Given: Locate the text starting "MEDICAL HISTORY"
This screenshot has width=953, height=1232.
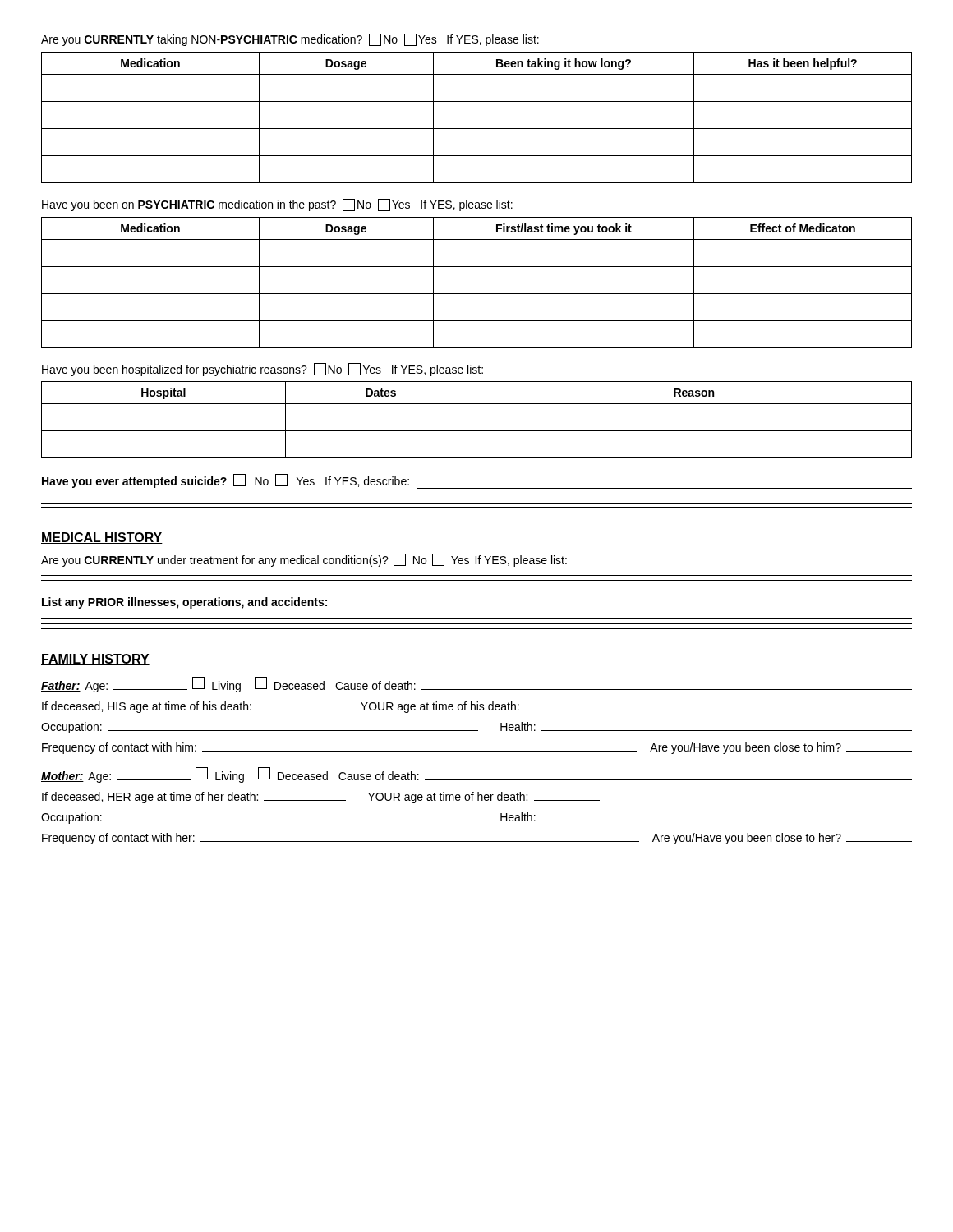Looking at the screenshot, I should coord(102,538).
